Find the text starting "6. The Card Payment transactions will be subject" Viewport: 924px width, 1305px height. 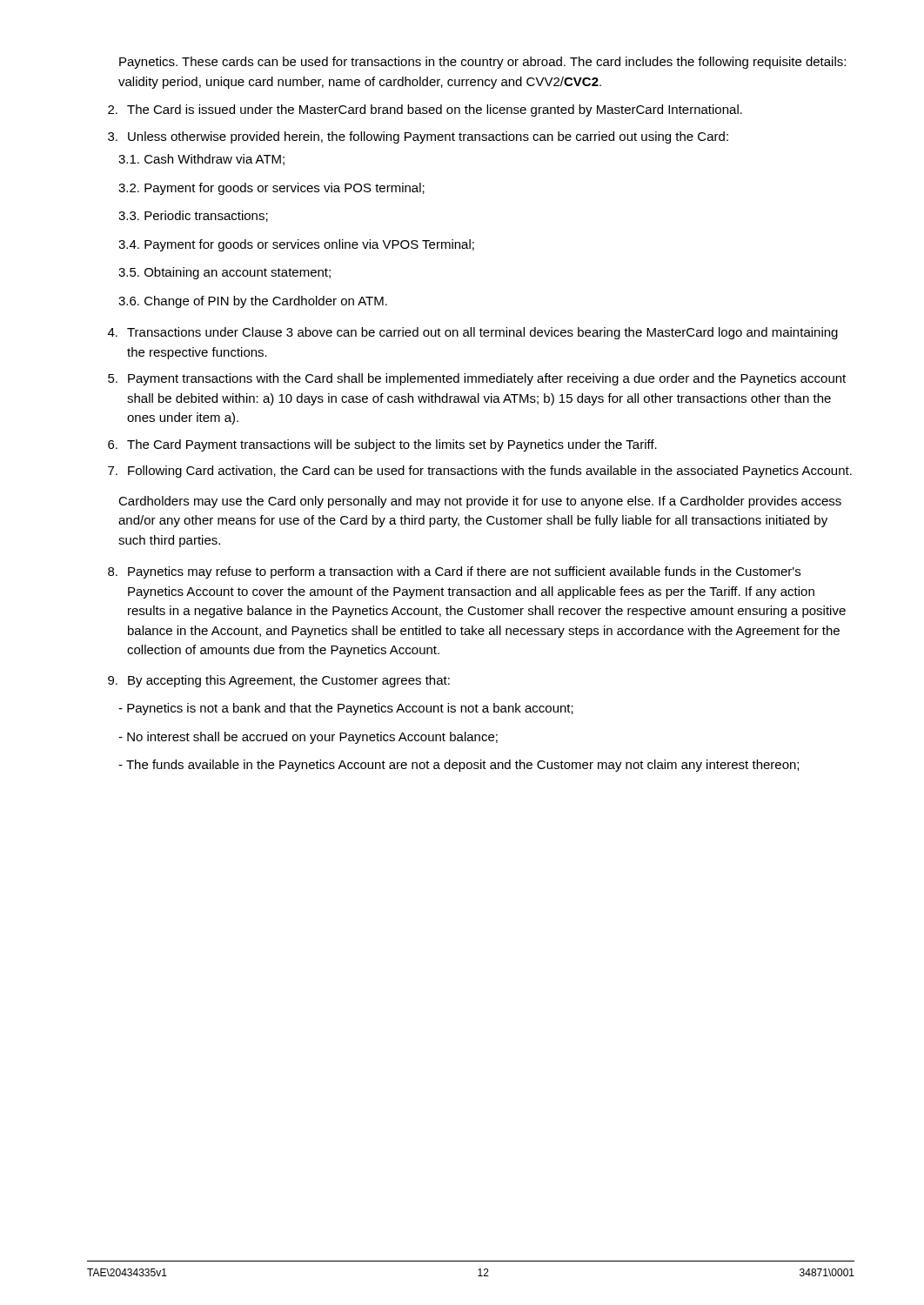(x=471, y=444)
